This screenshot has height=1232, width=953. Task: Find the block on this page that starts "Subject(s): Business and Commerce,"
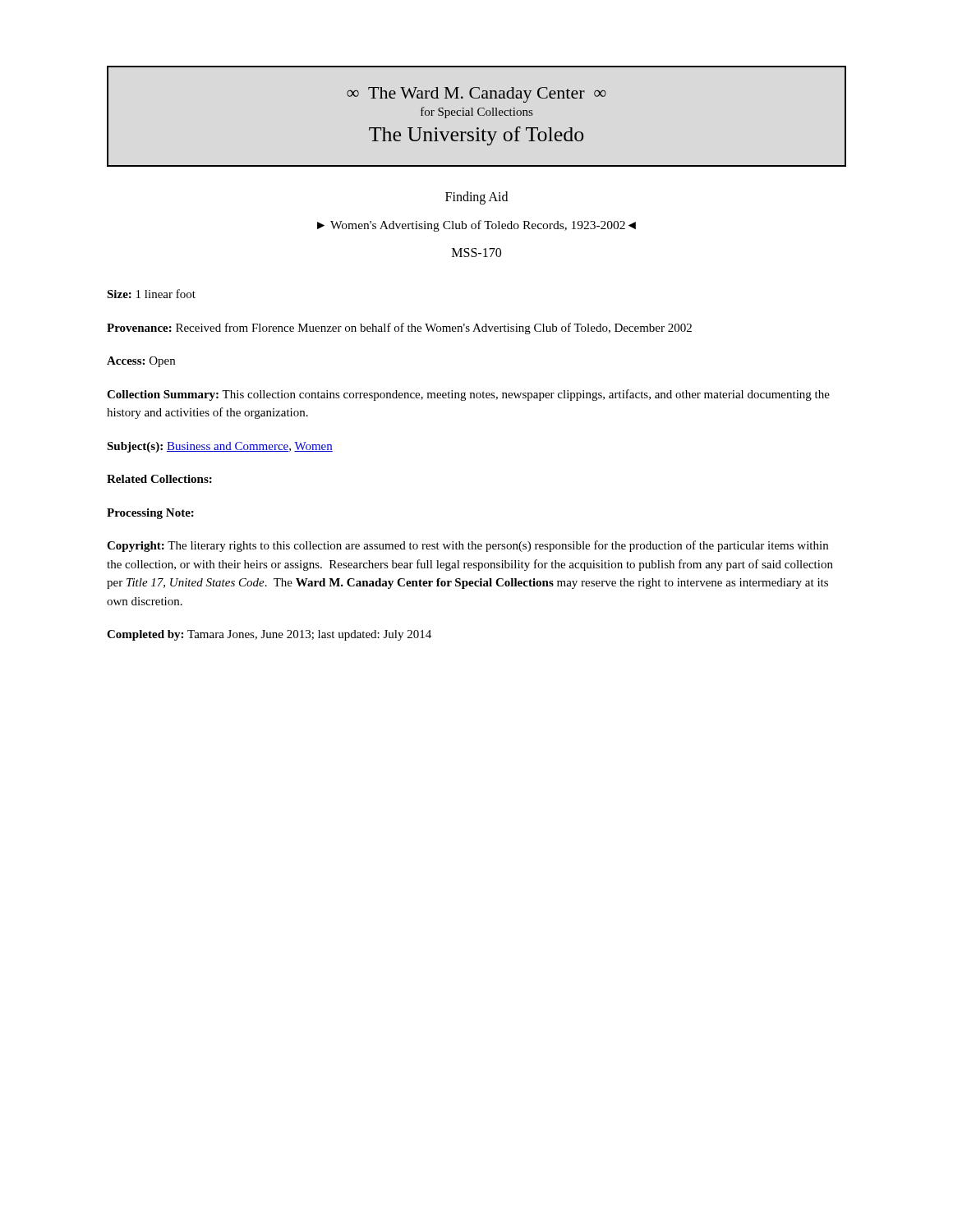pos(220,446)
